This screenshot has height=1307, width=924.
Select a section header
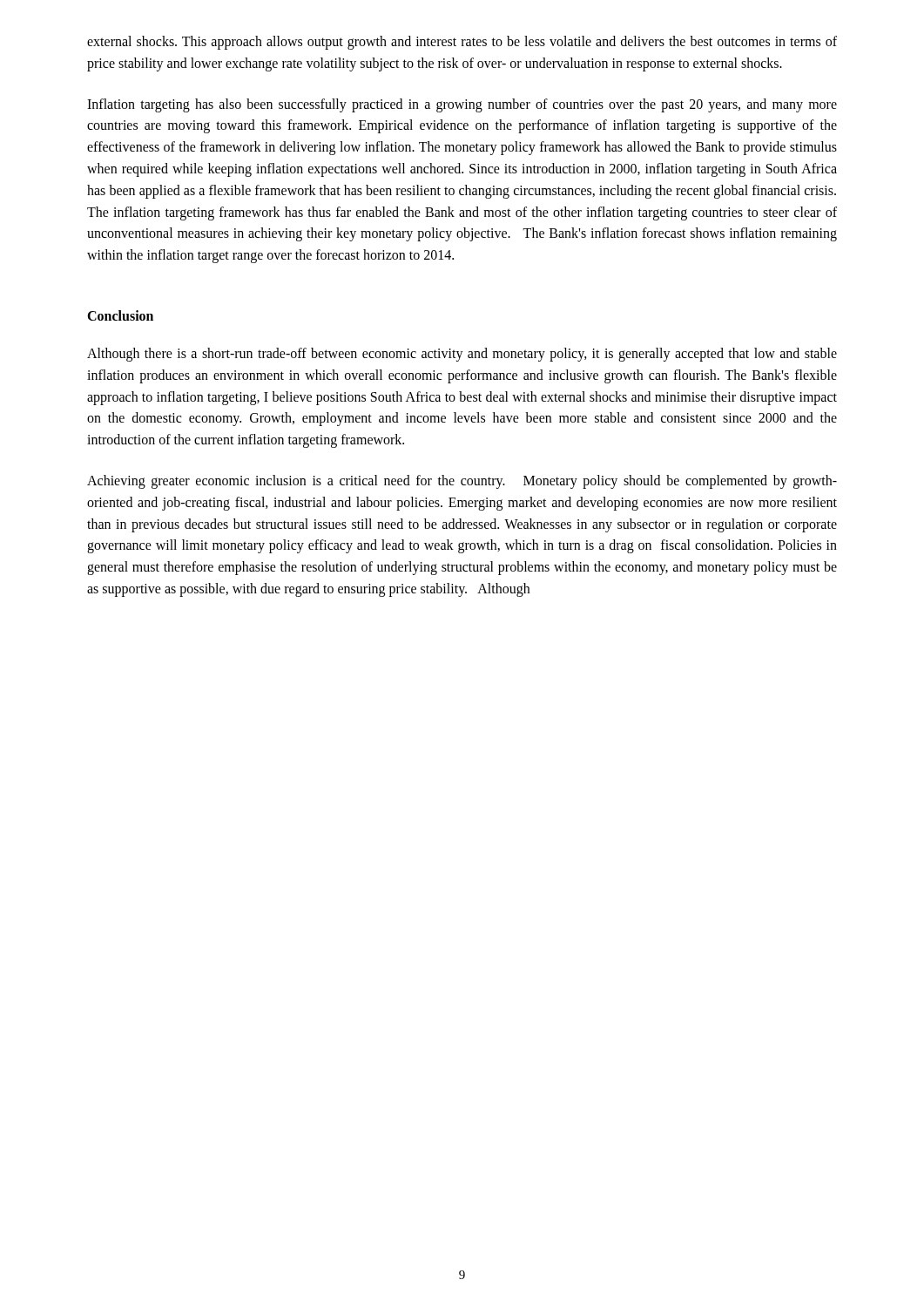[x=120, y=316]
